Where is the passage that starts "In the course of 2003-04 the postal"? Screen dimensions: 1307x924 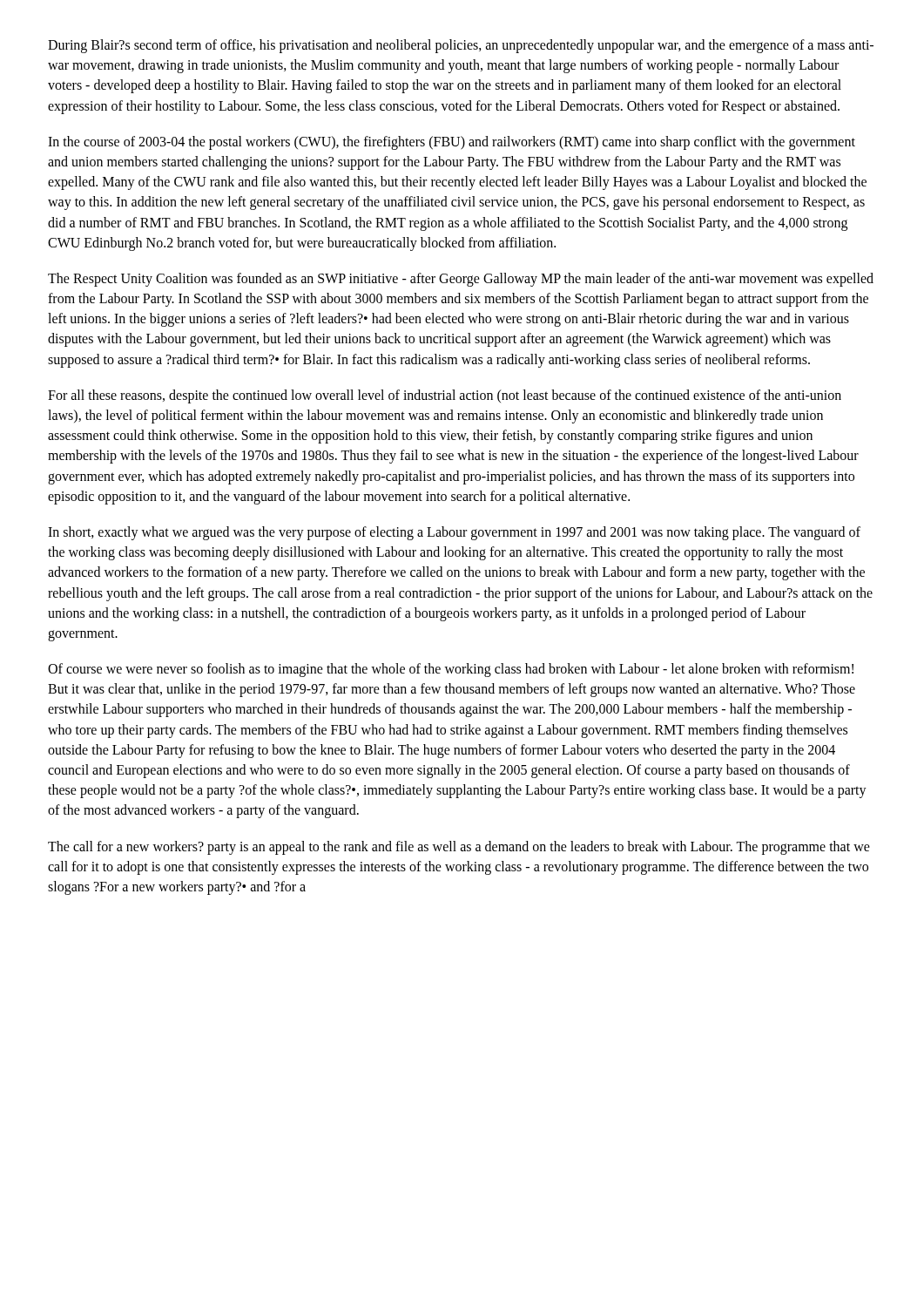tap(457, 192)
